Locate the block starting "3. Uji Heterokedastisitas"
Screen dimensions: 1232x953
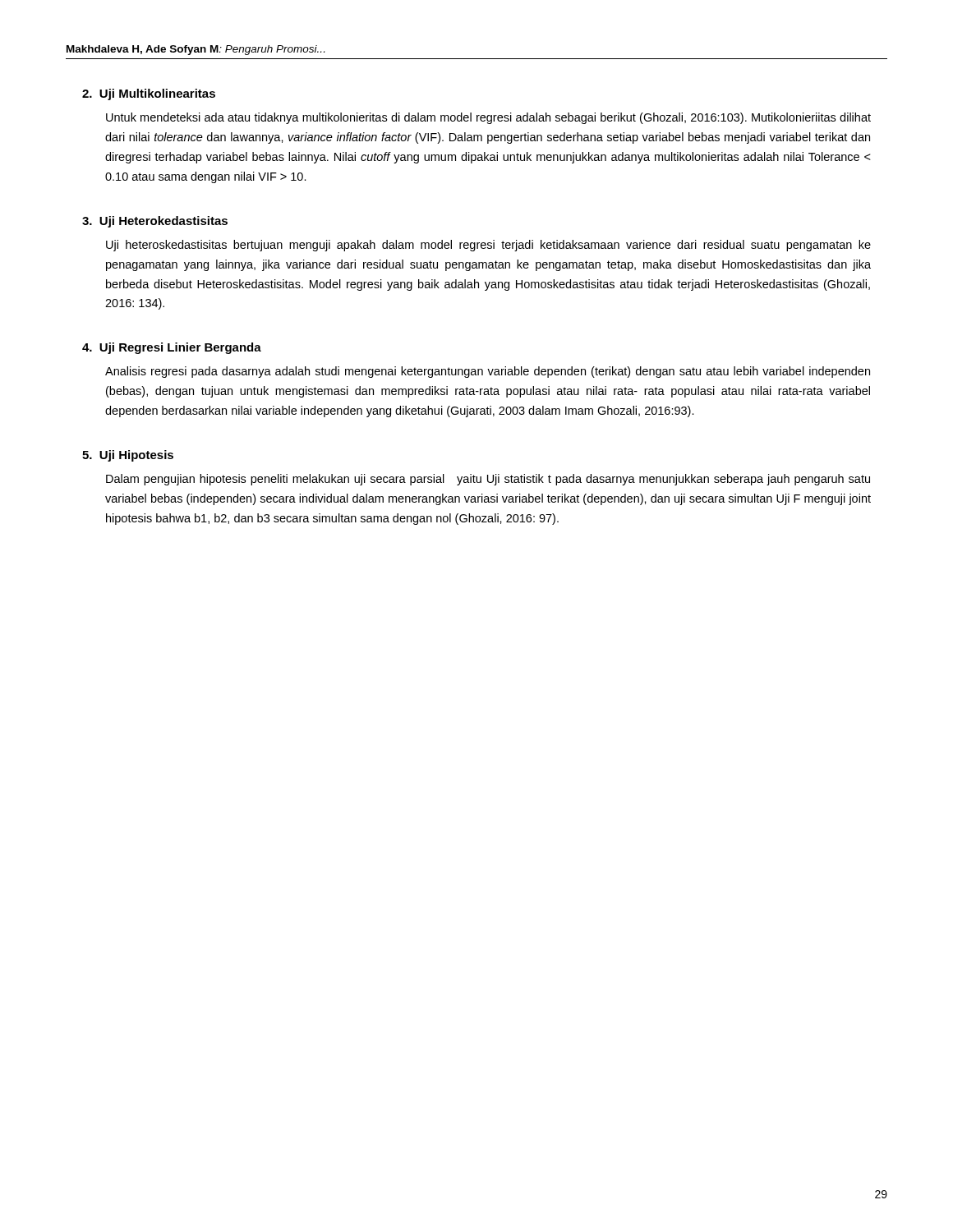click(155, 220)
